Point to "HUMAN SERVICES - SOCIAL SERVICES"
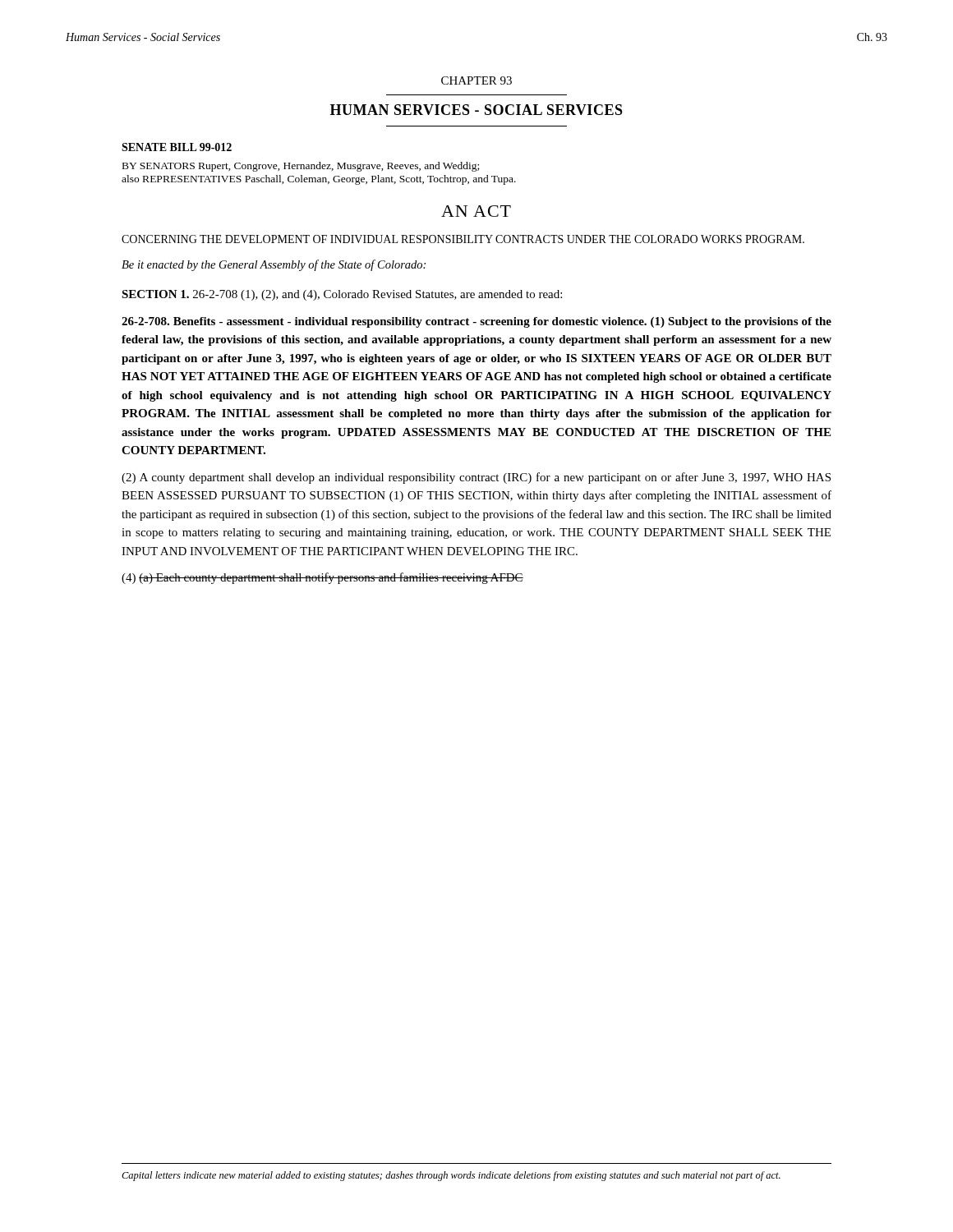Image resolution: width=953 pixels, height=1232 pixels. tap(476, 110)
